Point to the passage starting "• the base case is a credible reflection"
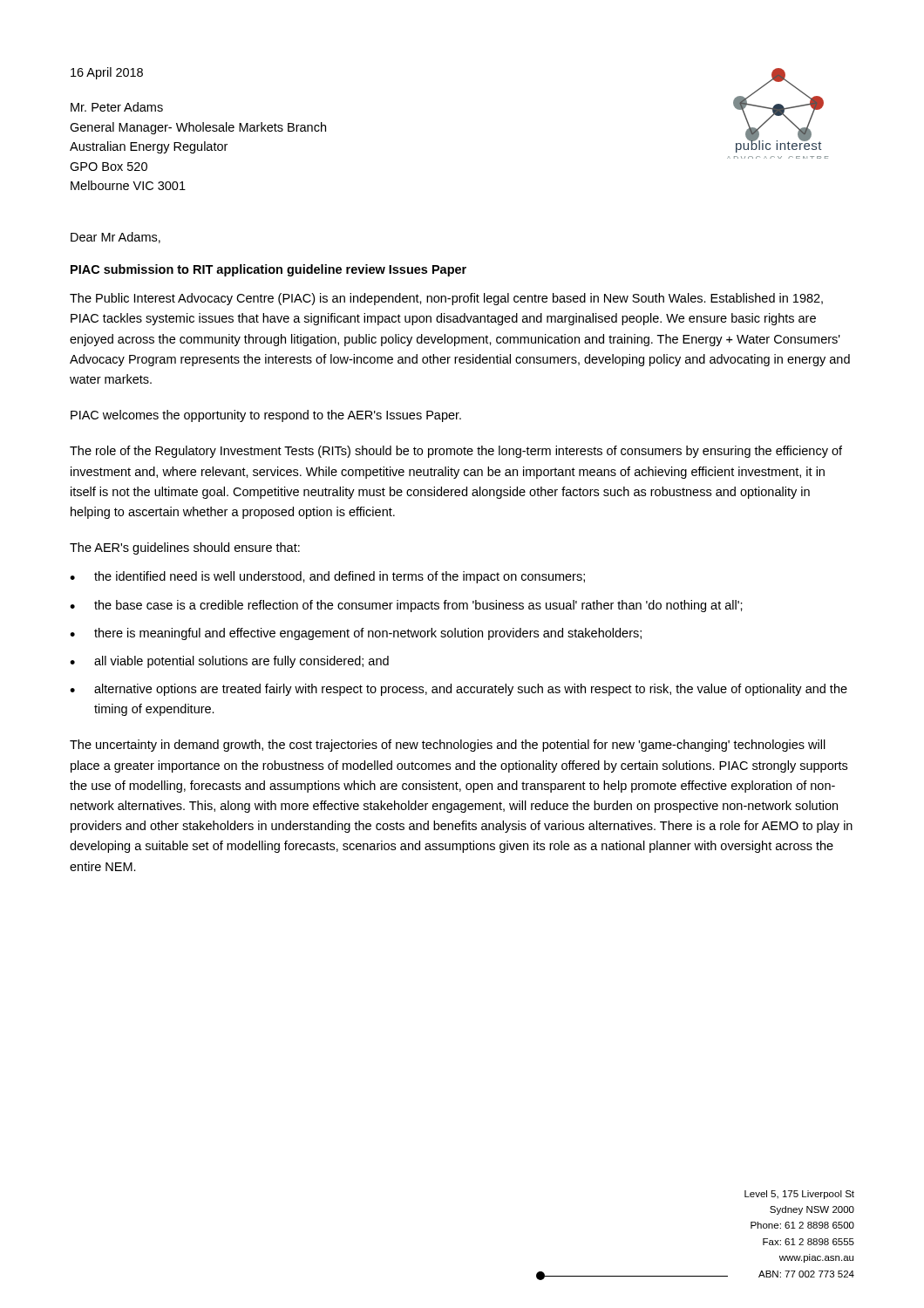924x1308 pixels. (462, 607)
